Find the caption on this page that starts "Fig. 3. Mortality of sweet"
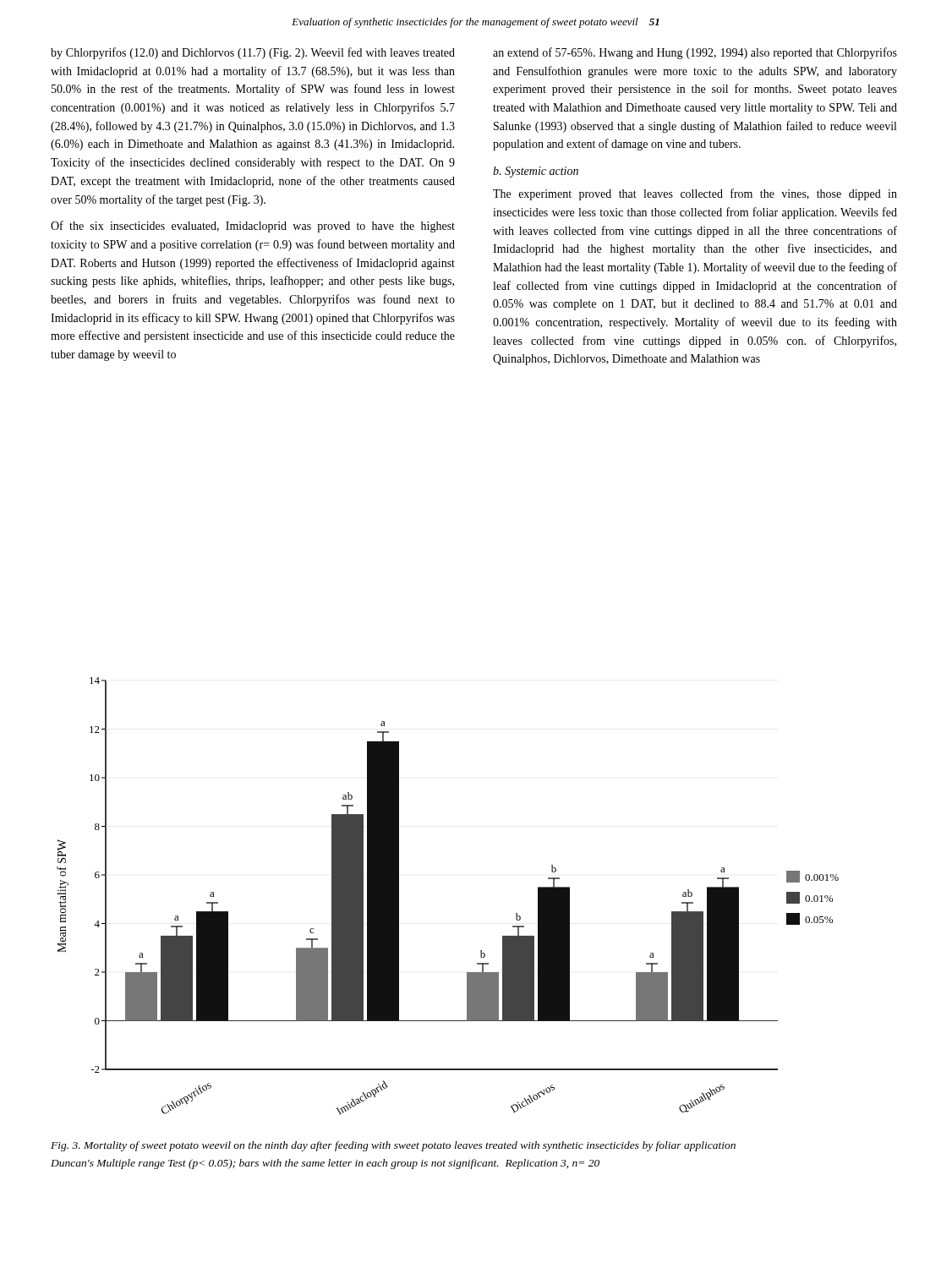The height and width of the screenshot is (1268, 952). click(393, 1154)
